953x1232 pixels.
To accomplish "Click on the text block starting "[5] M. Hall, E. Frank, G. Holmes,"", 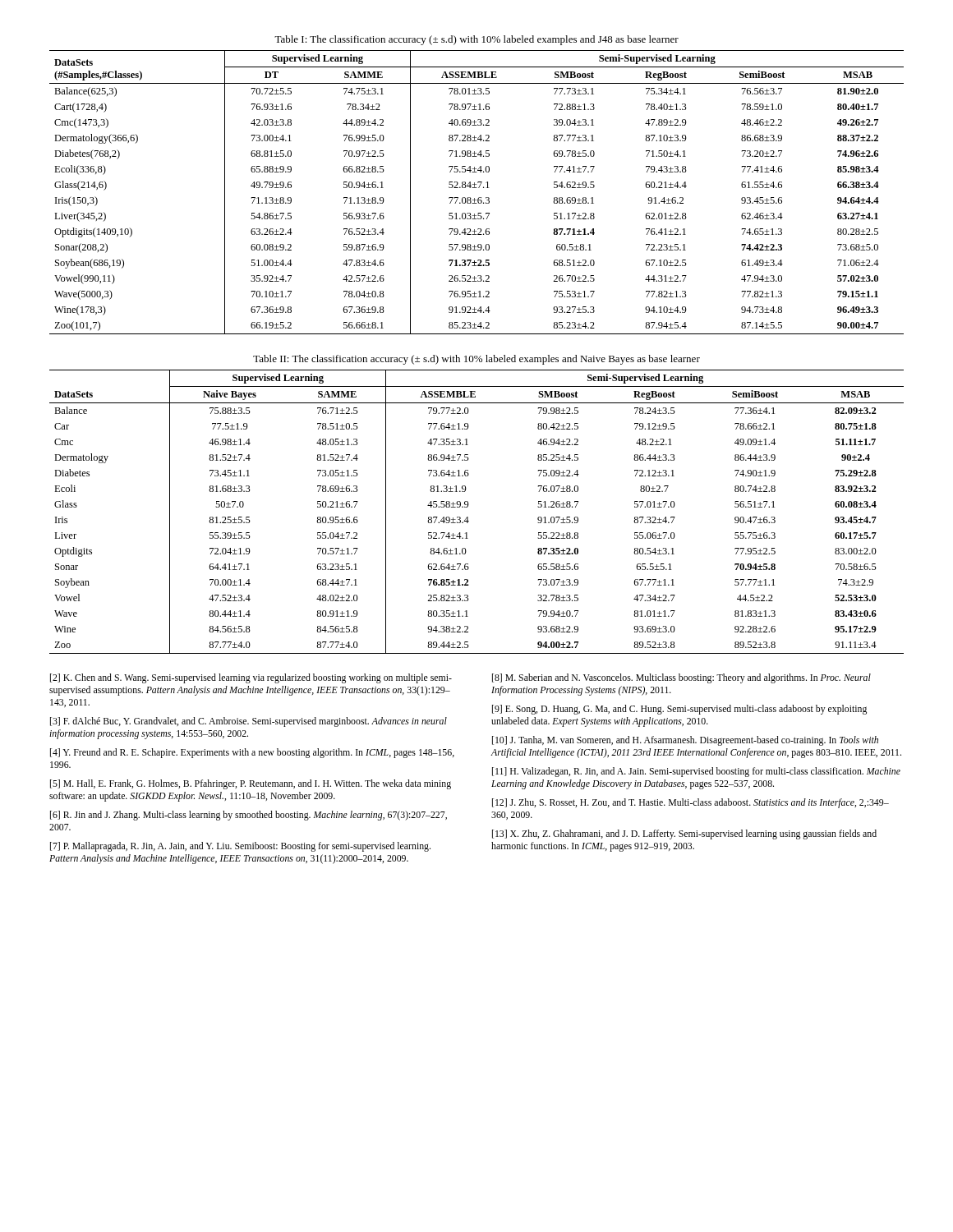I will [250, 790].
